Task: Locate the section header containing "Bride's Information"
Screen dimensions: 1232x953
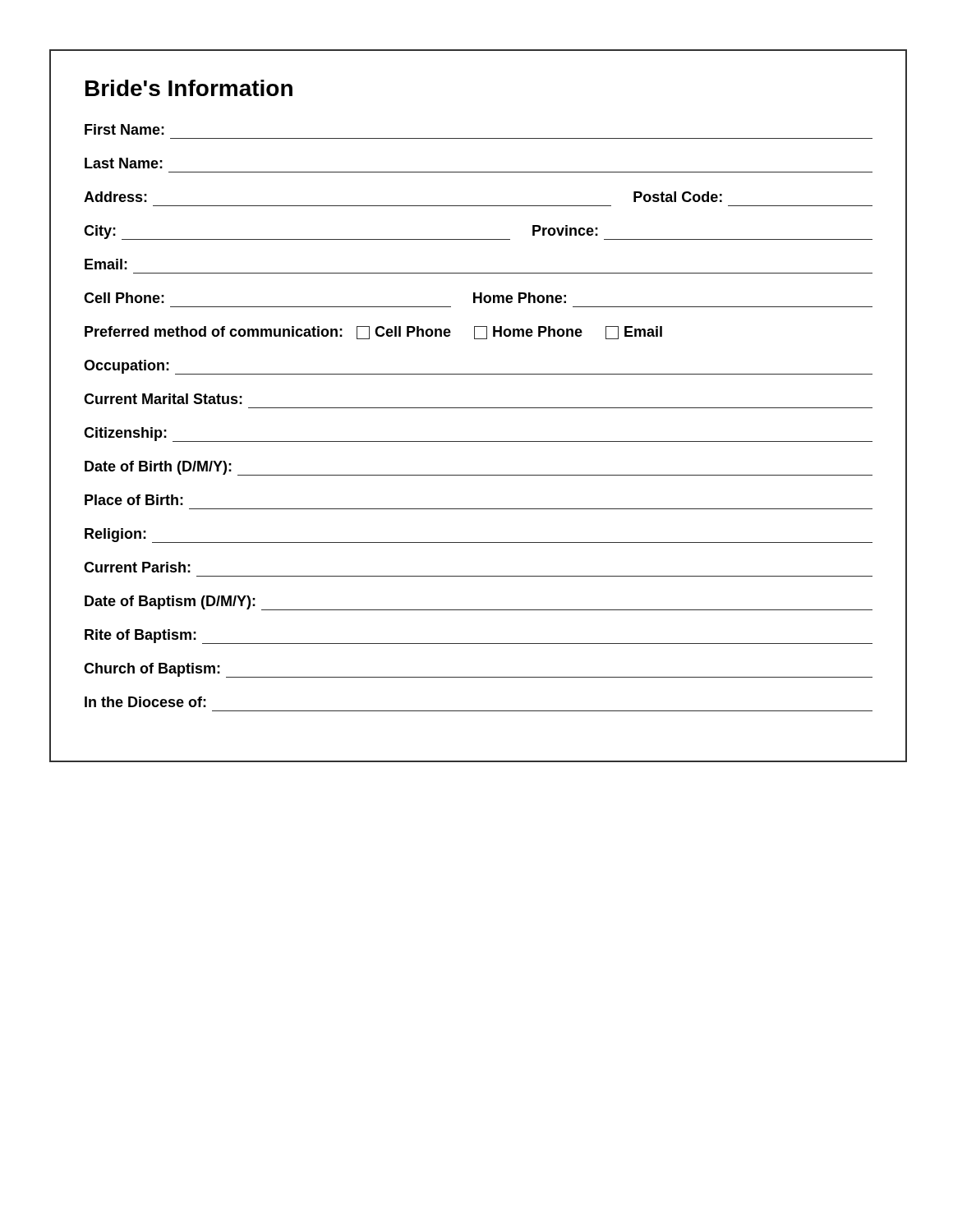Action: coord(189,88)
